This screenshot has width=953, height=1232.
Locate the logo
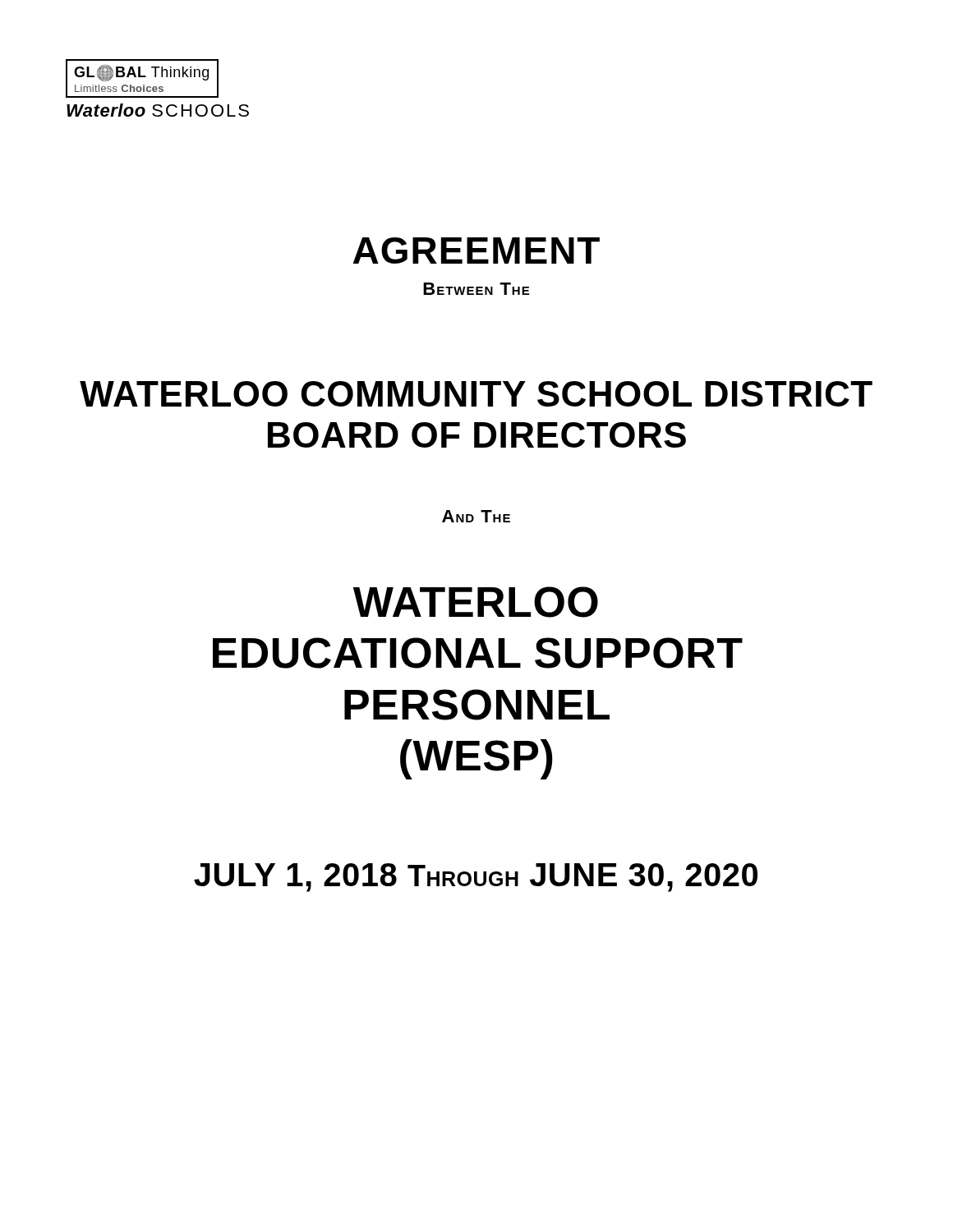click(173, 90)
